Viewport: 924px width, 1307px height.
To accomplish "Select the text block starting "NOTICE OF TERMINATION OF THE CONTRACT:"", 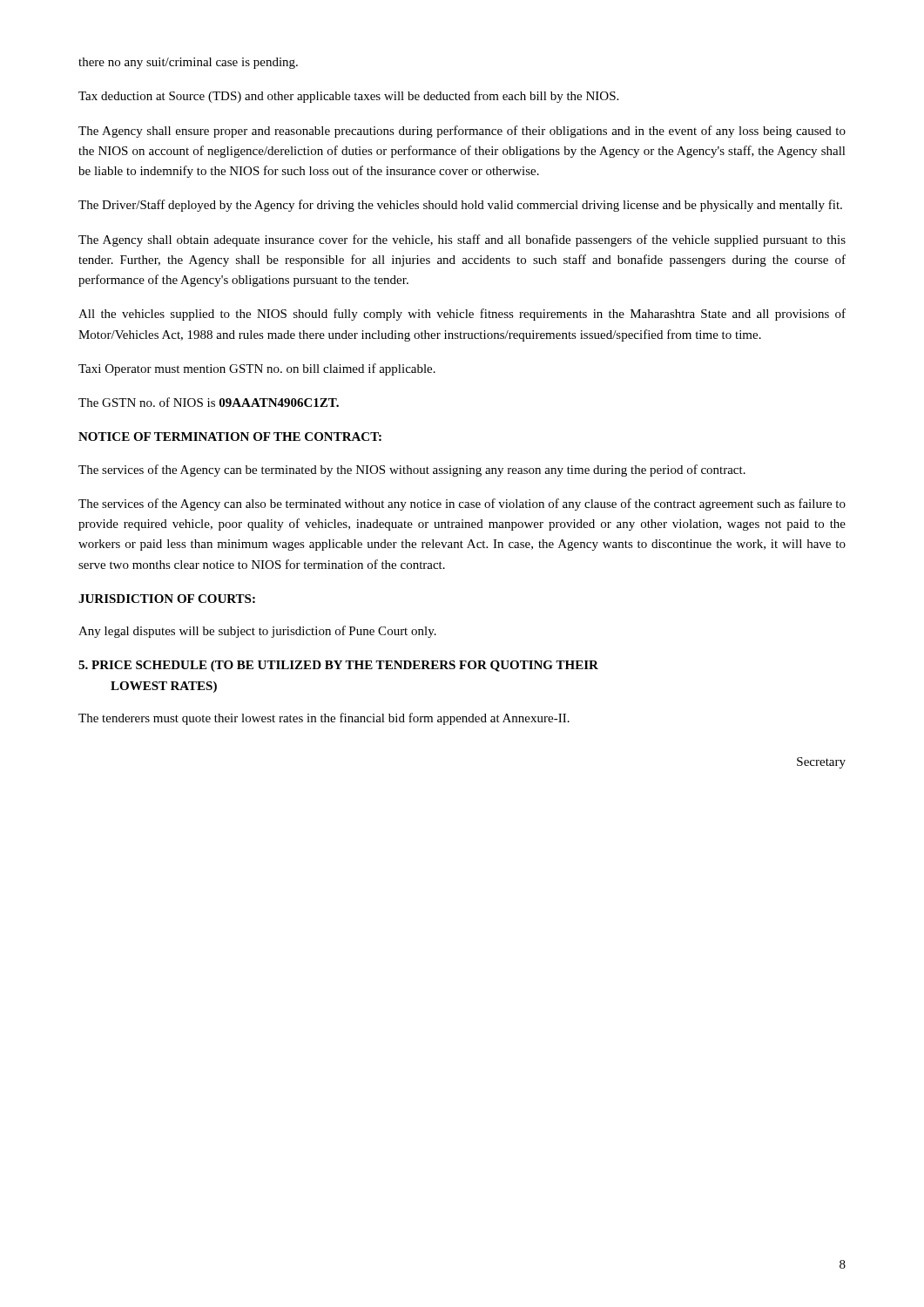I will pyautogui.click(x=230, y=437).
